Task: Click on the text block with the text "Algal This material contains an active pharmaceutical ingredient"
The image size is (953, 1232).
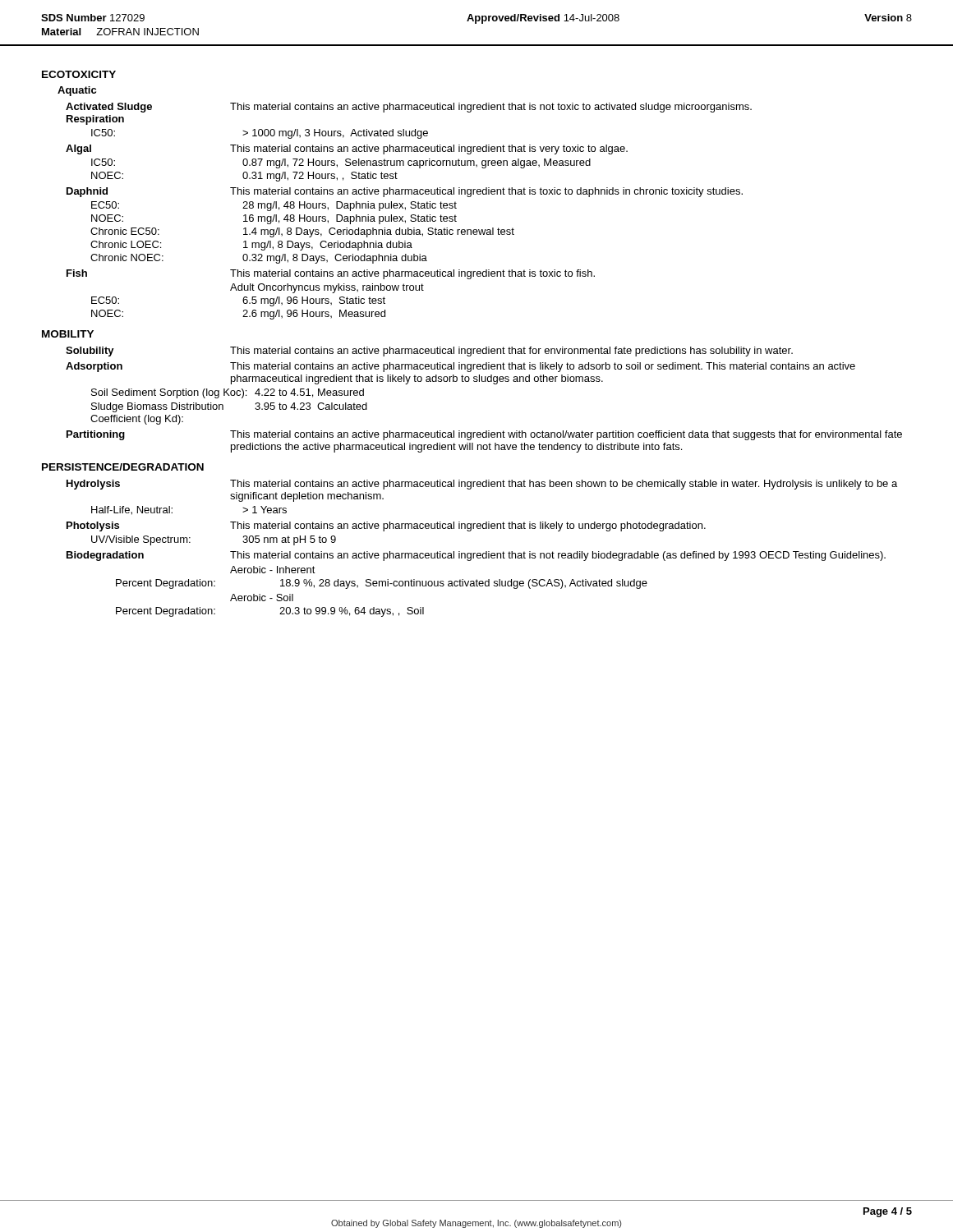Action: point(476,161)
